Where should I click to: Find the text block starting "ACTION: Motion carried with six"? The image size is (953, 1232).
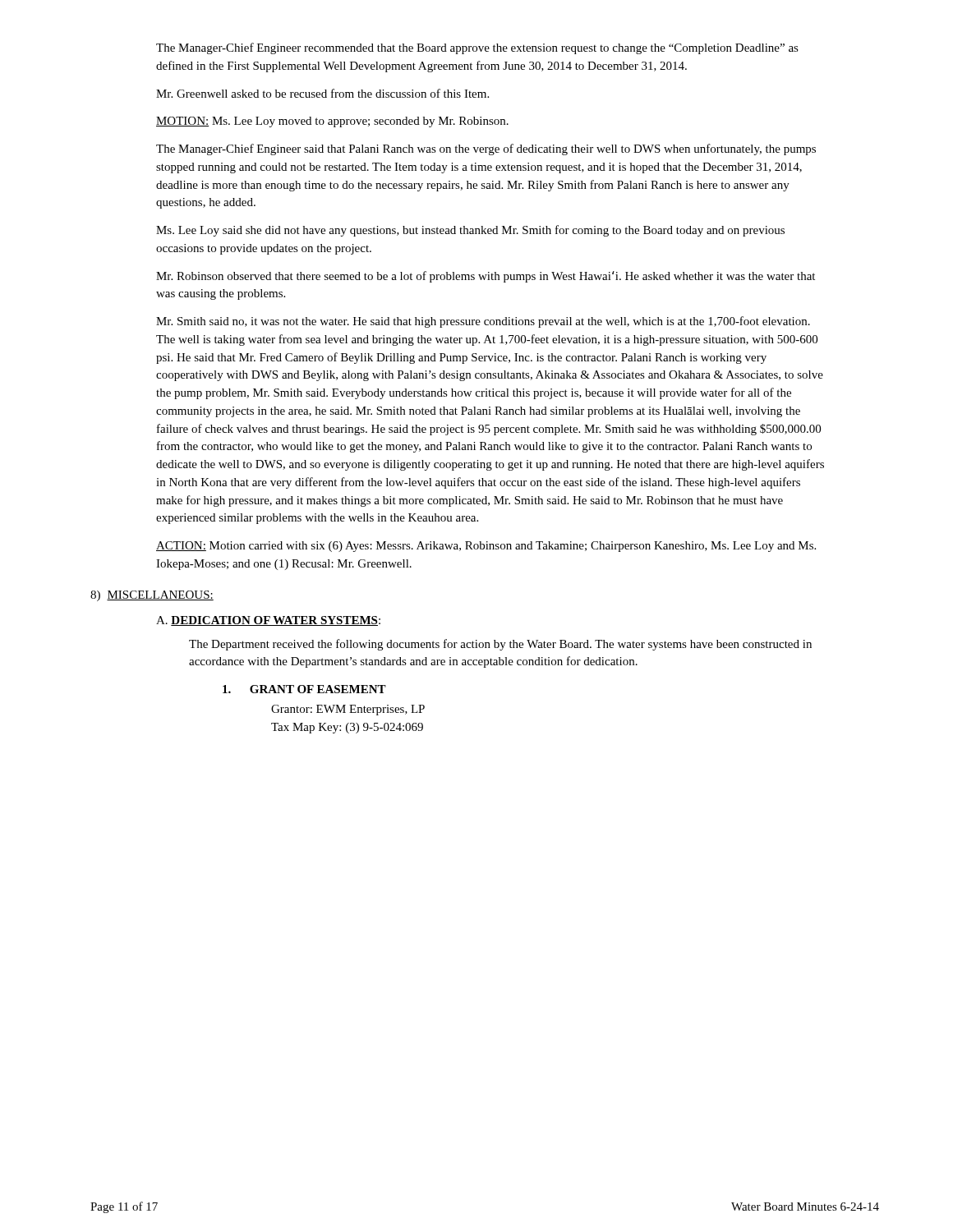[x=493, y=555]
